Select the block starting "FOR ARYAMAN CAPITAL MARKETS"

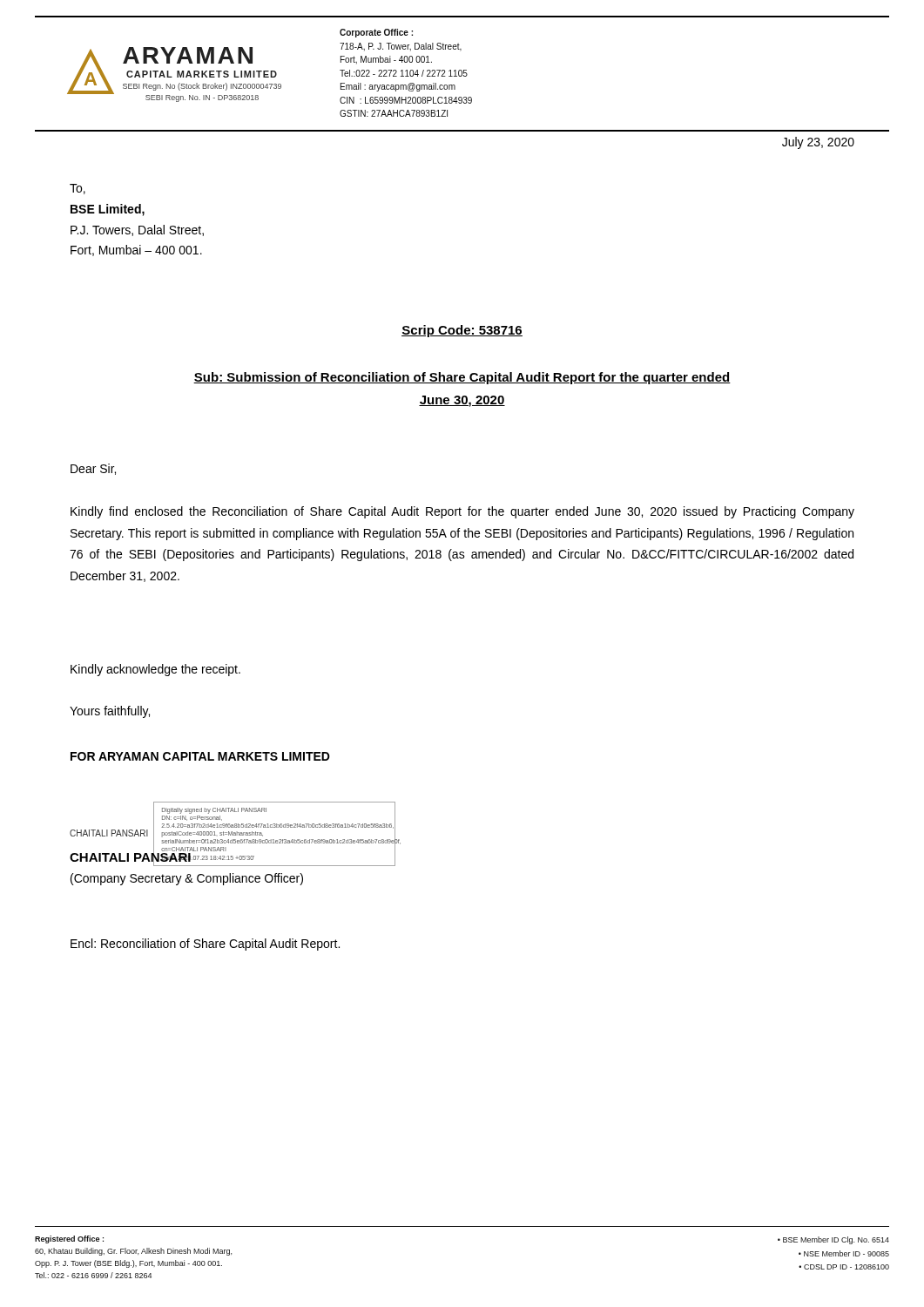[x=200, y=756]
